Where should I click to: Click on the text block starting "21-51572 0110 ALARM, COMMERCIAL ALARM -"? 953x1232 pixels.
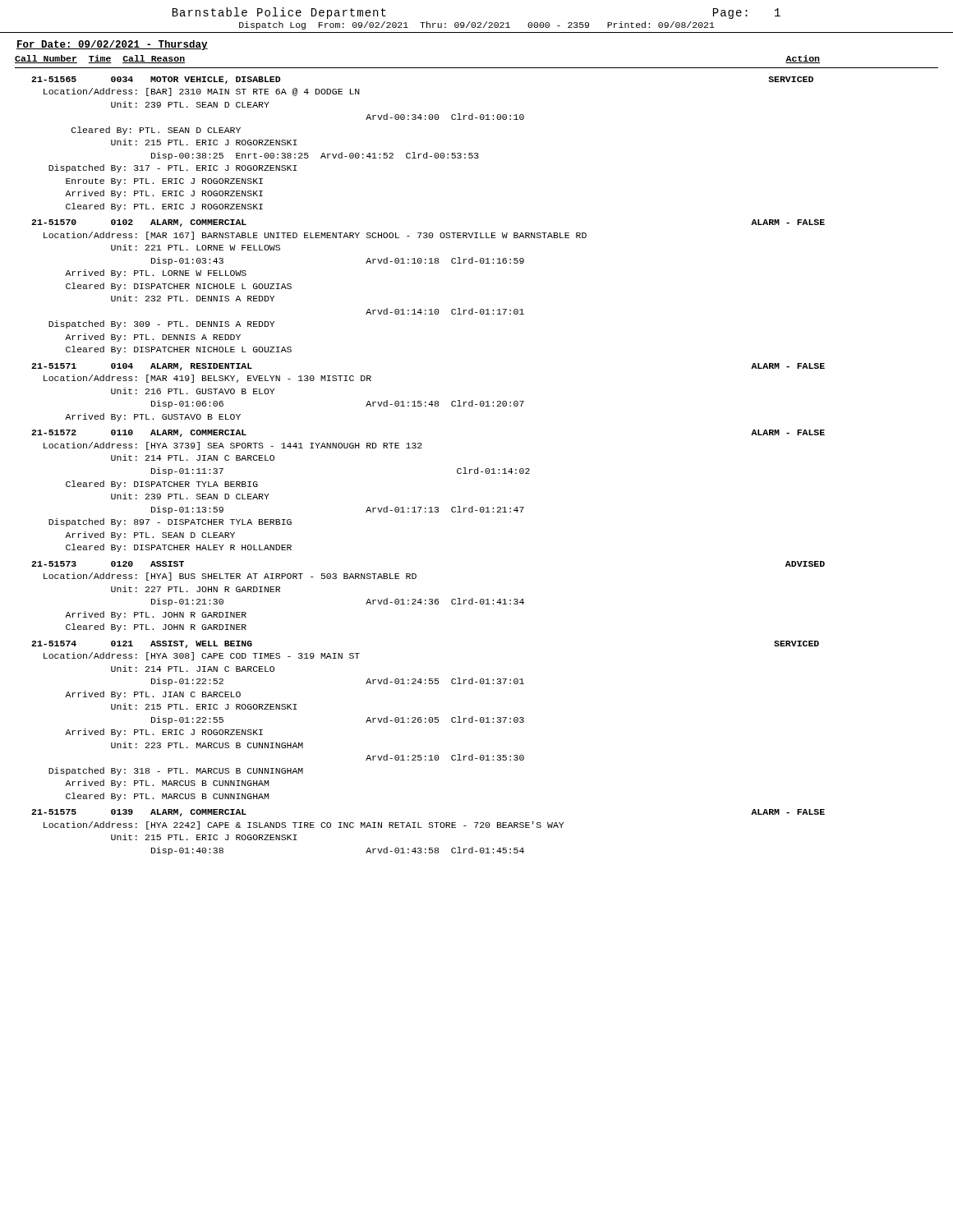51,432
